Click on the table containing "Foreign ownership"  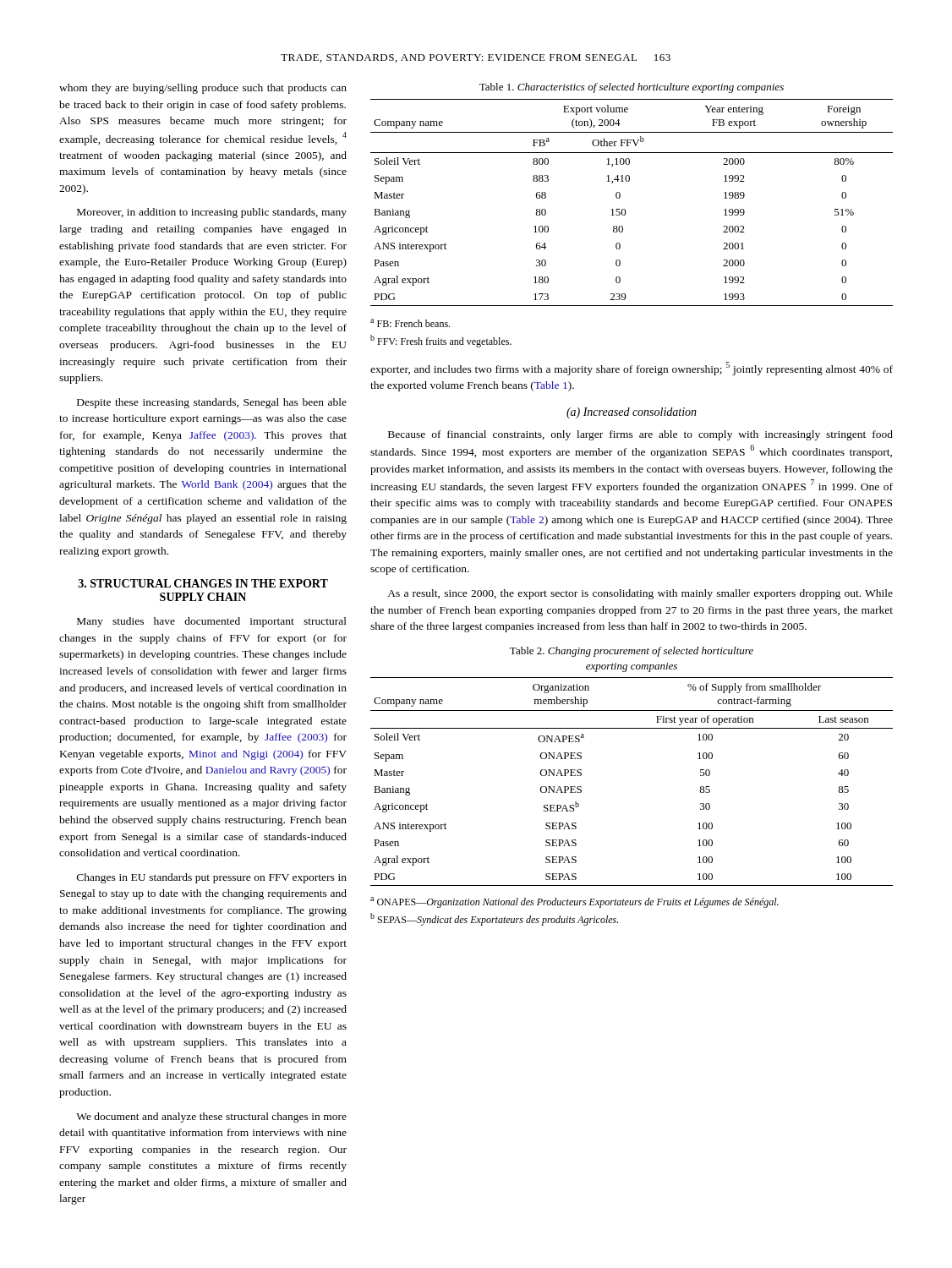pos(632,202)
